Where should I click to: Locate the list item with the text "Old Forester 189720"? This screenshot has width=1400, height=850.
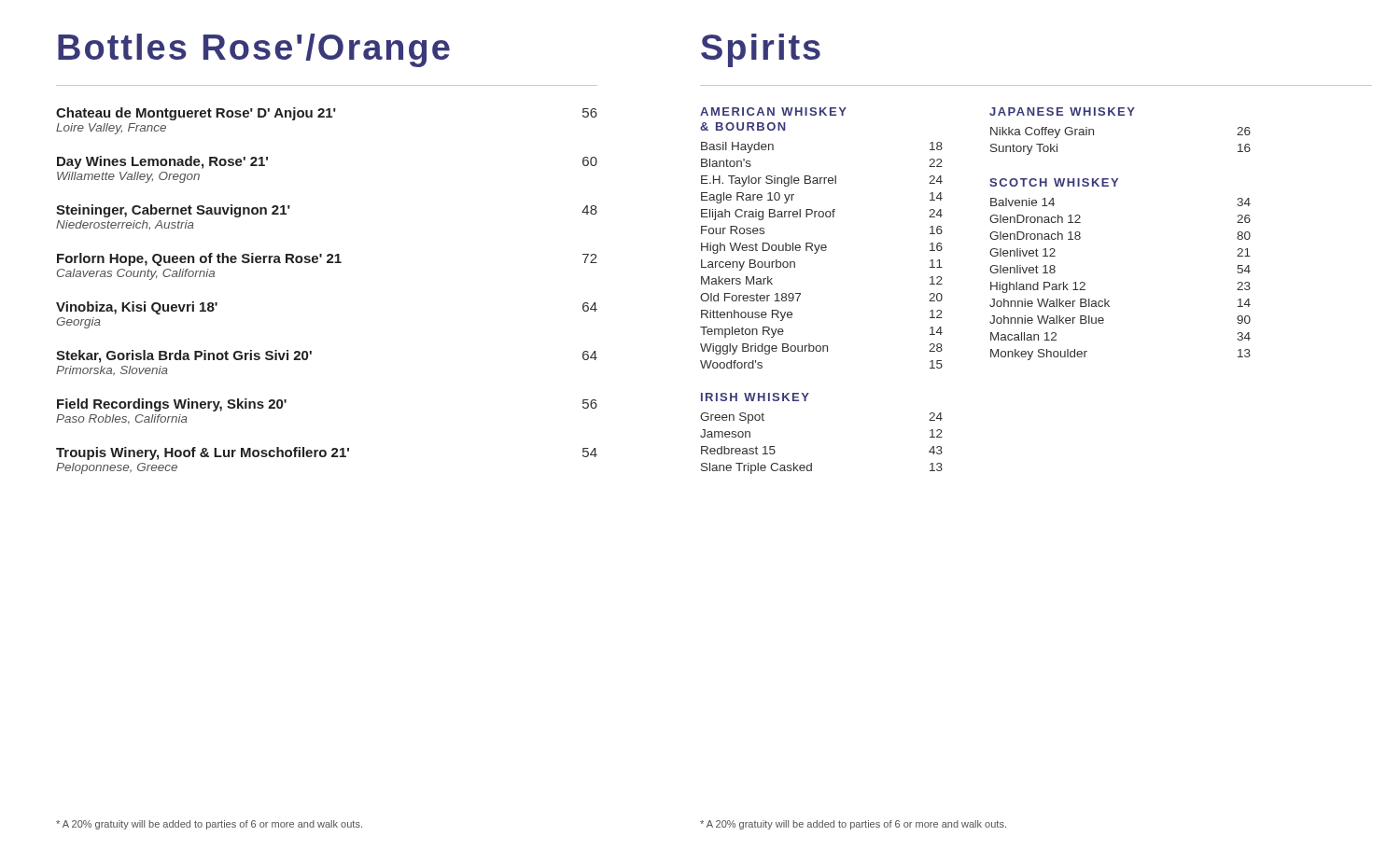[x=743, y=297]
